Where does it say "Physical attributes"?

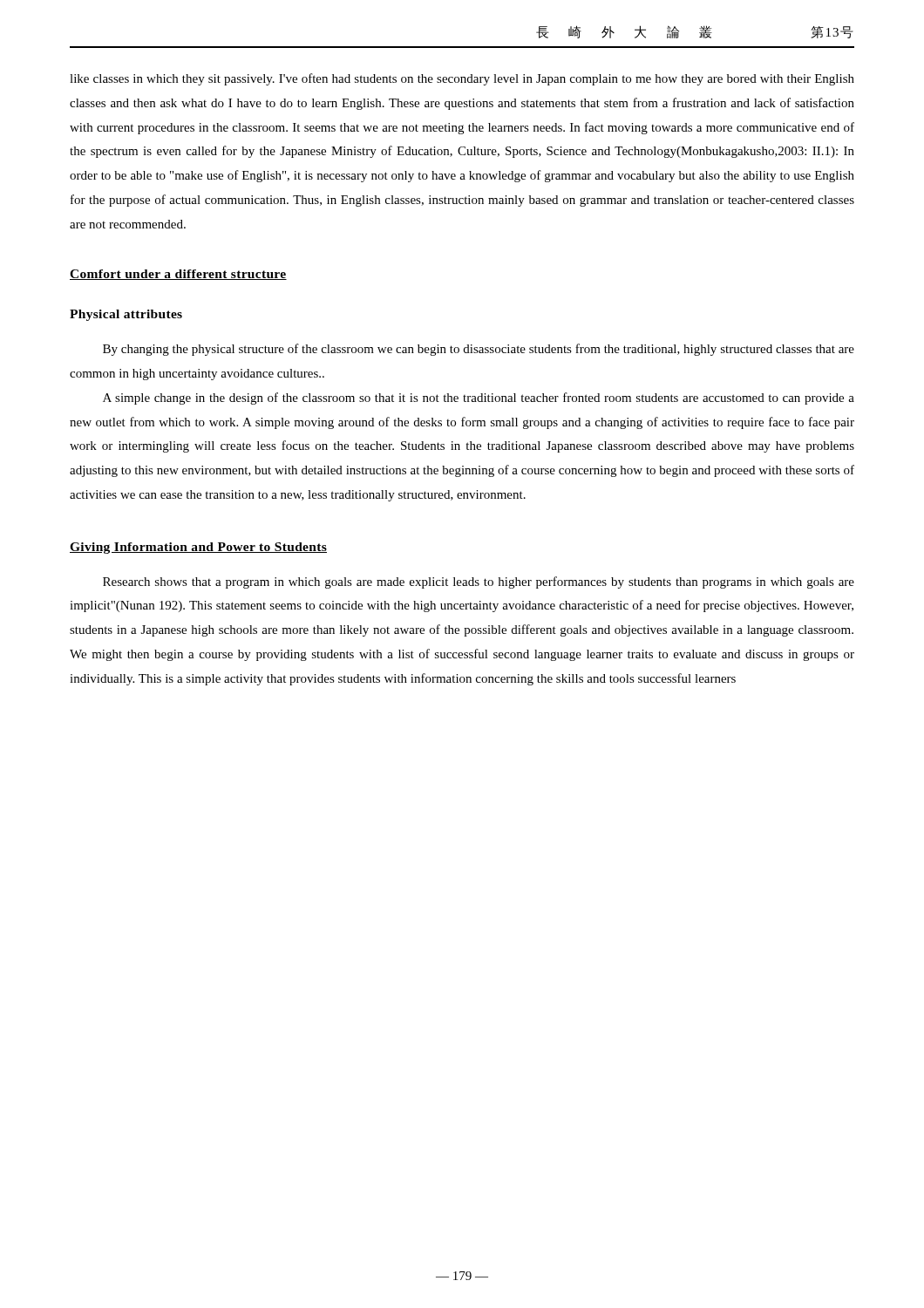126,314
